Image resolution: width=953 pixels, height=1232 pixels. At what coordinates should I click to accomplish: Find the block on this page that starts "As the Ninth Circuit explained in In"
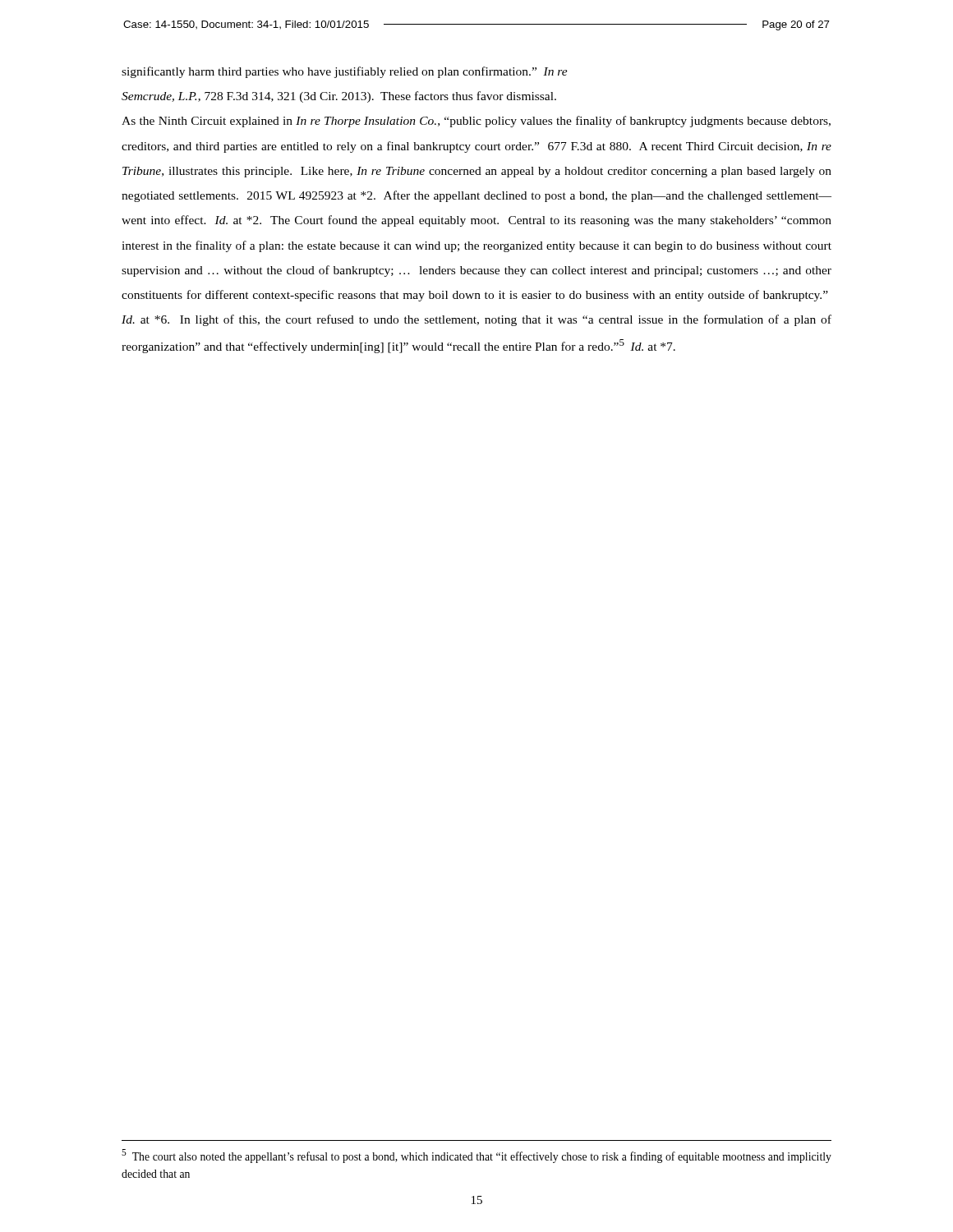(x=476, y=234)
